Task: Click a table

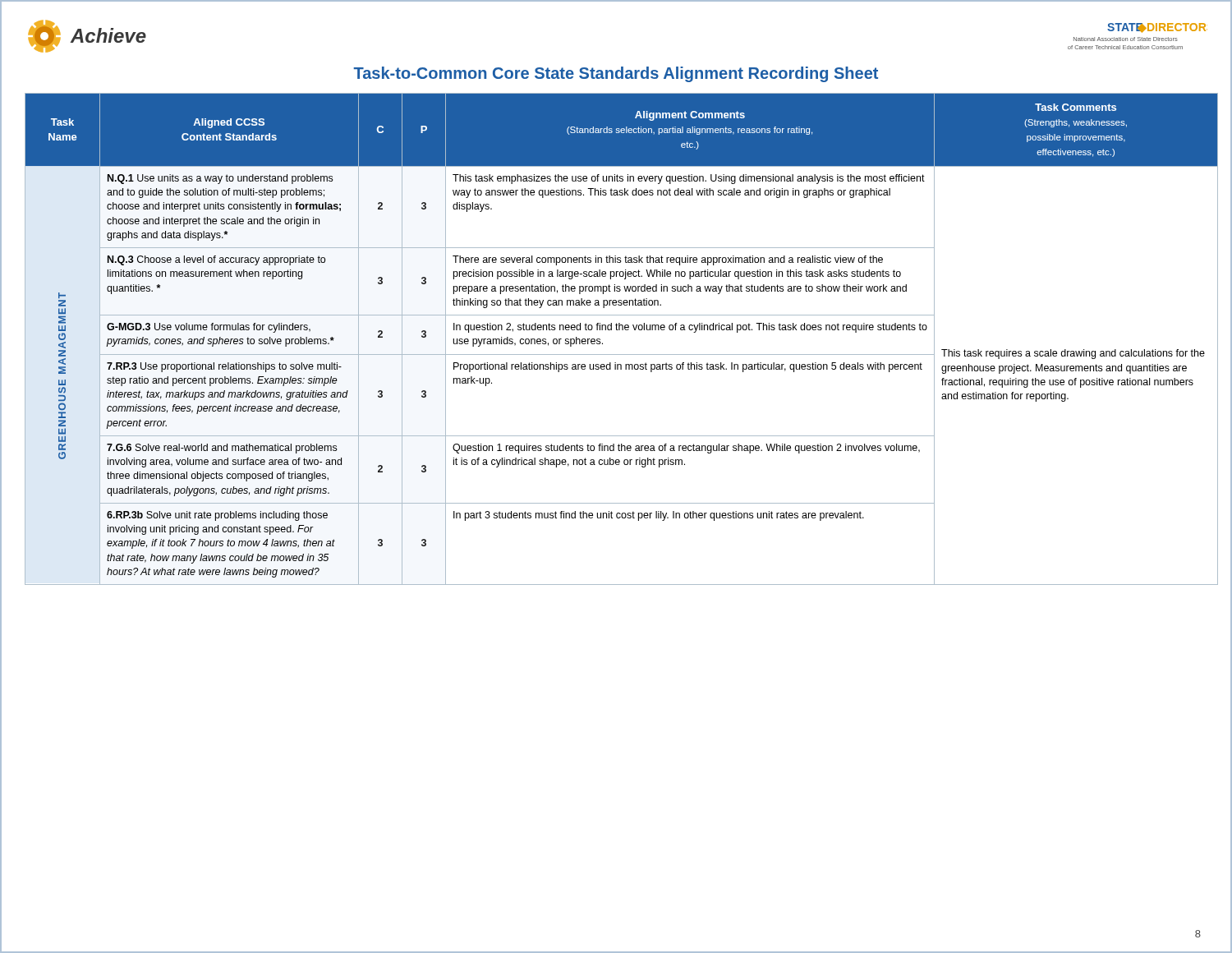Action: 616,339
